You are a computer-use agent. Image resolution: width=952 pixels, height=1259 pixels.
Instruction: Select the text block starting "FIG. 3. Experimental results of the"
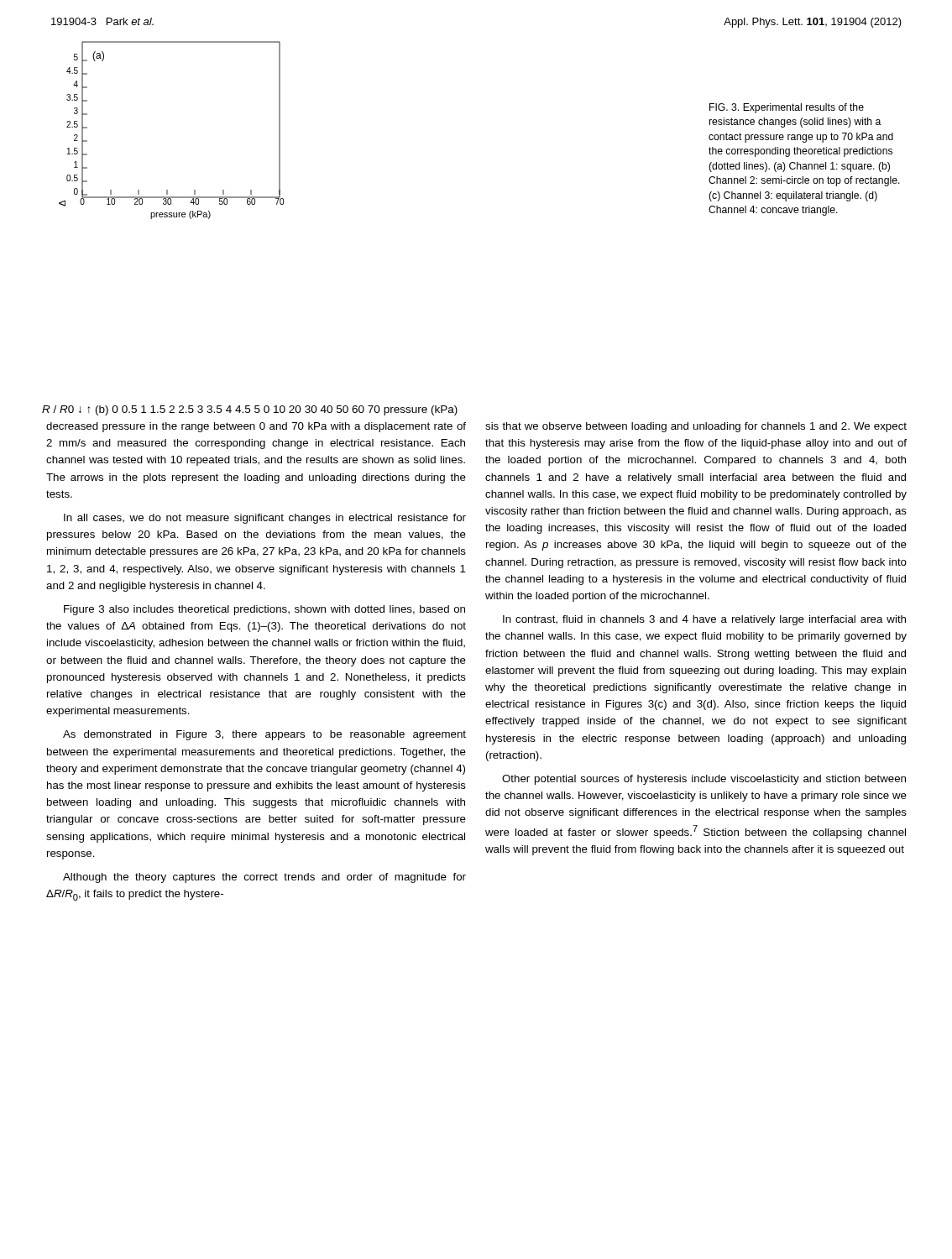click(804, 159)
